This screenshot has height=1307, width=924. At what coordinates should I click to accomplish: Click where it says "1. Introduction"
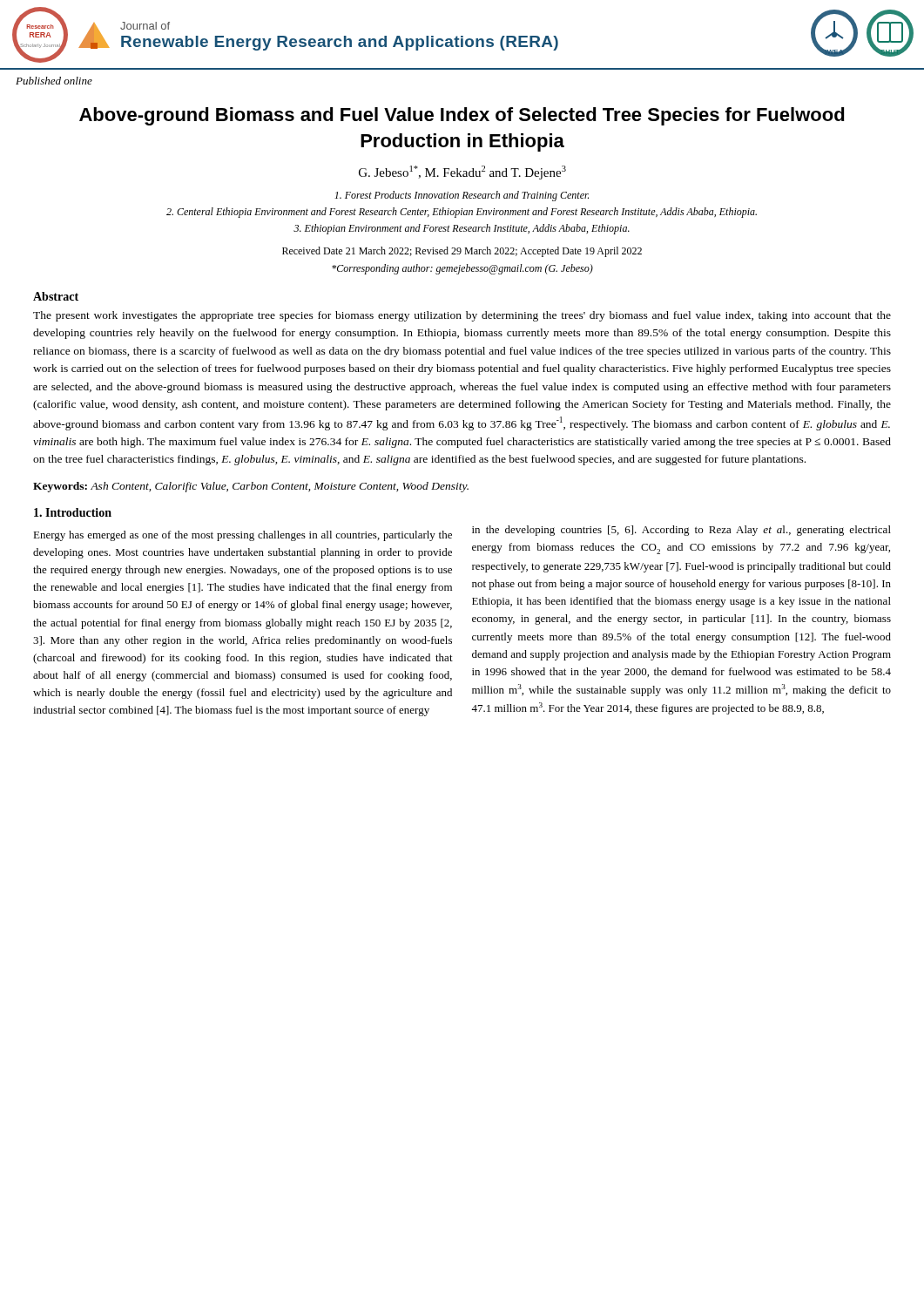click(x=72, y=513)
